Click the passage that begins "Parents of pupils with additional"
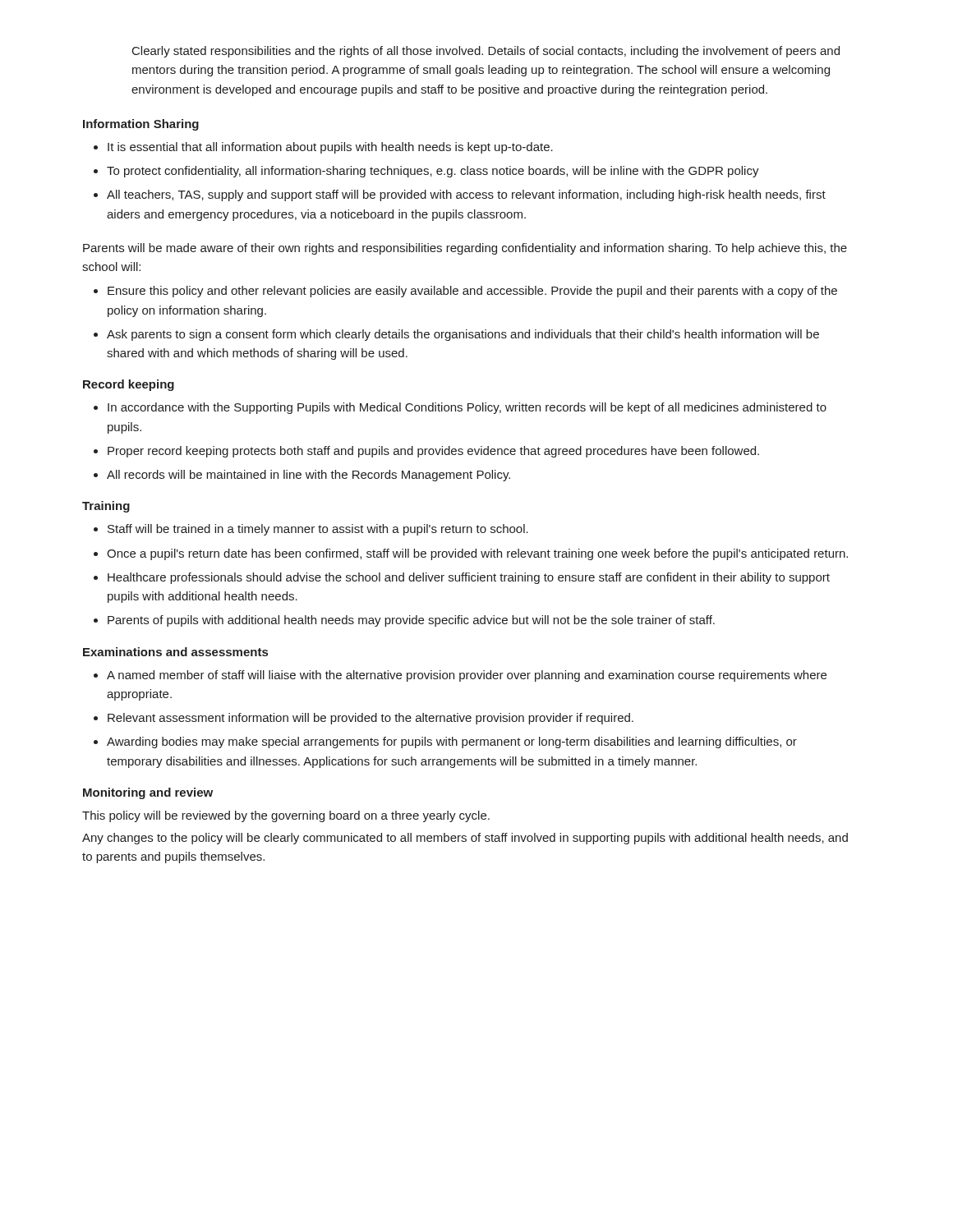The width and height of the screenshot is (953, 1232). (411, 620)
